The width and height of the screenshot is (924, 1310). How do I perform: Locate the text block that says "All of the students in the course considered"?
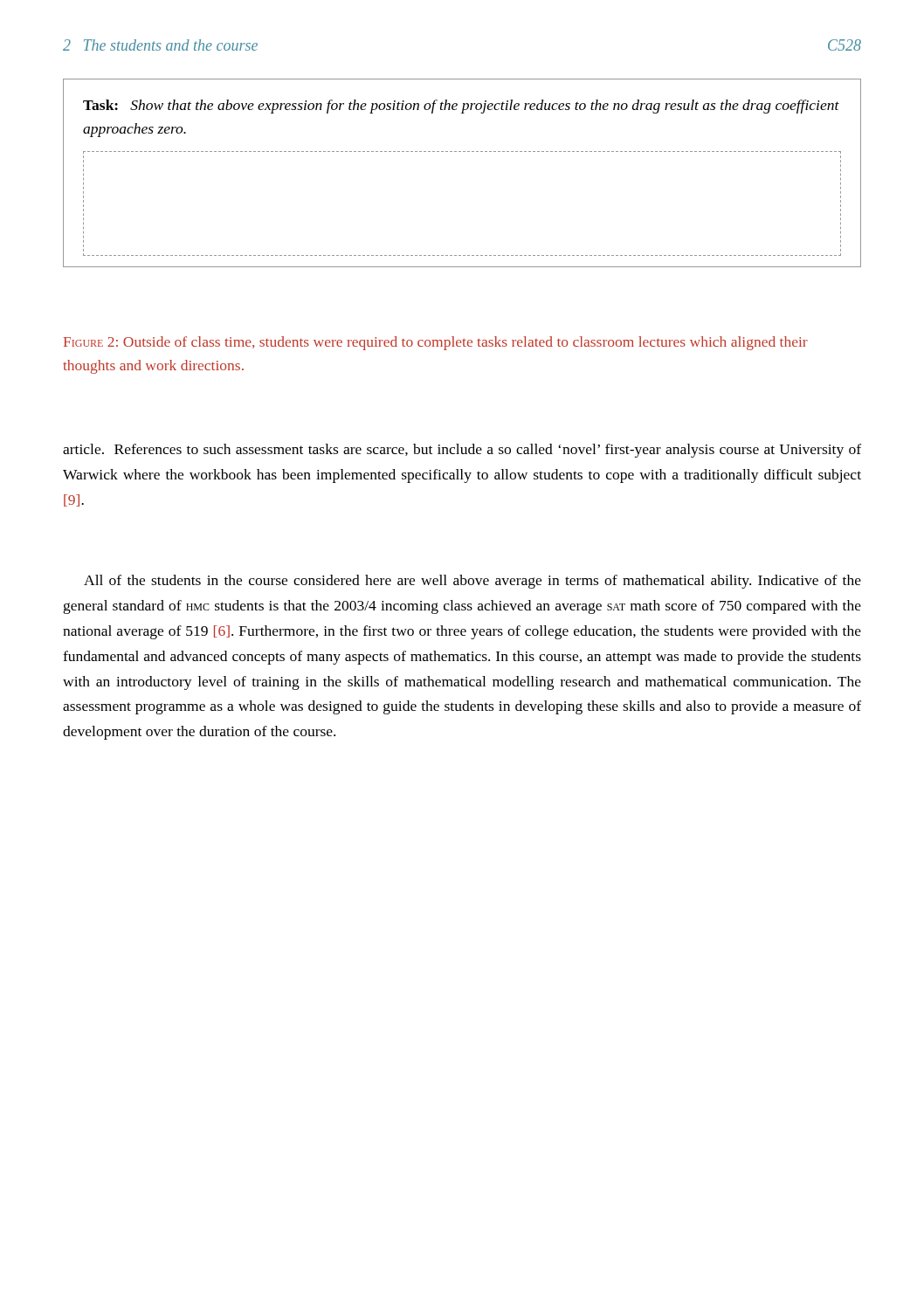click(462, 656)
